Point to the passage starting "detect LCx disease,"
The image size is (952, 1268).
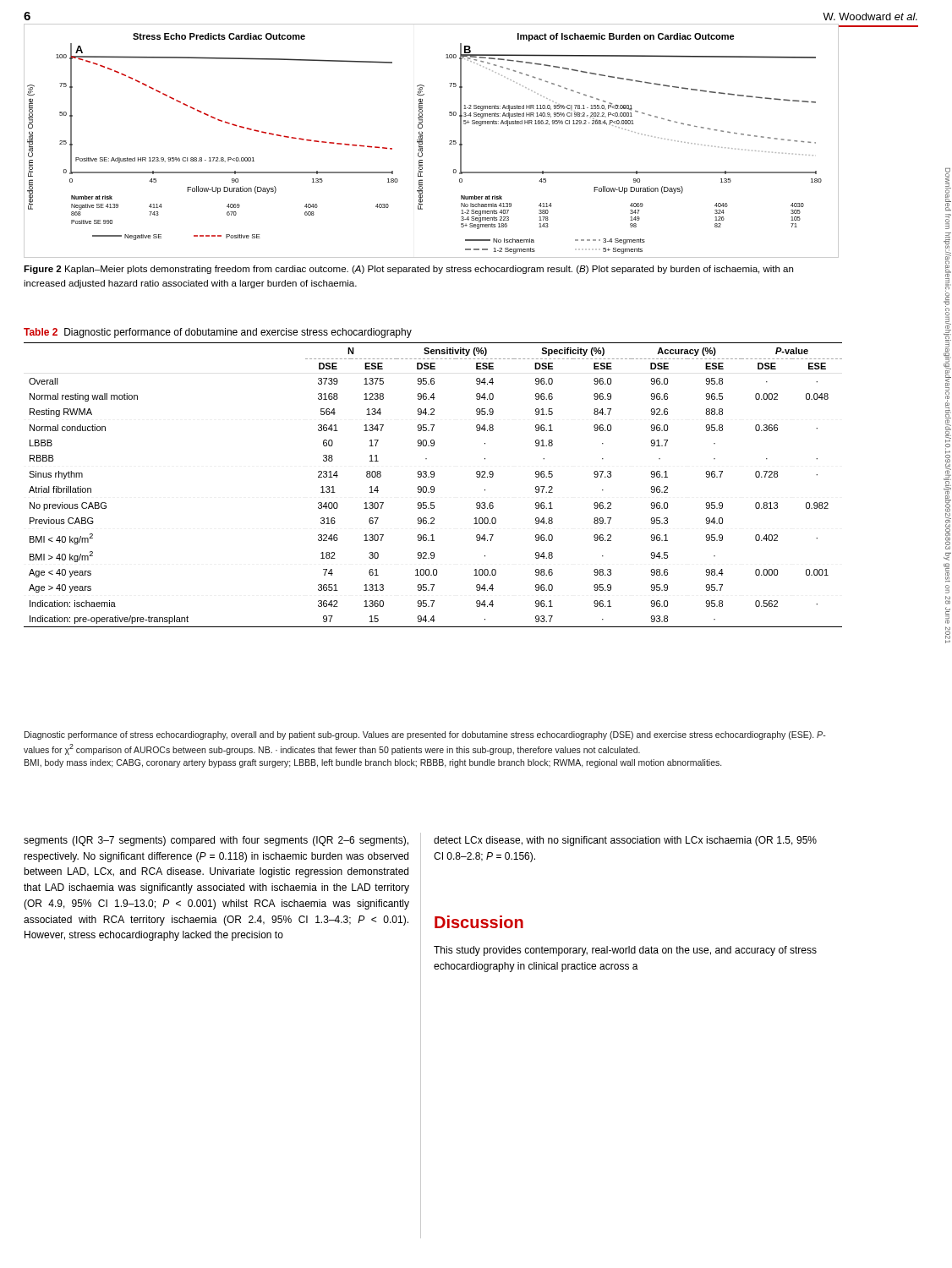(625, 848)
